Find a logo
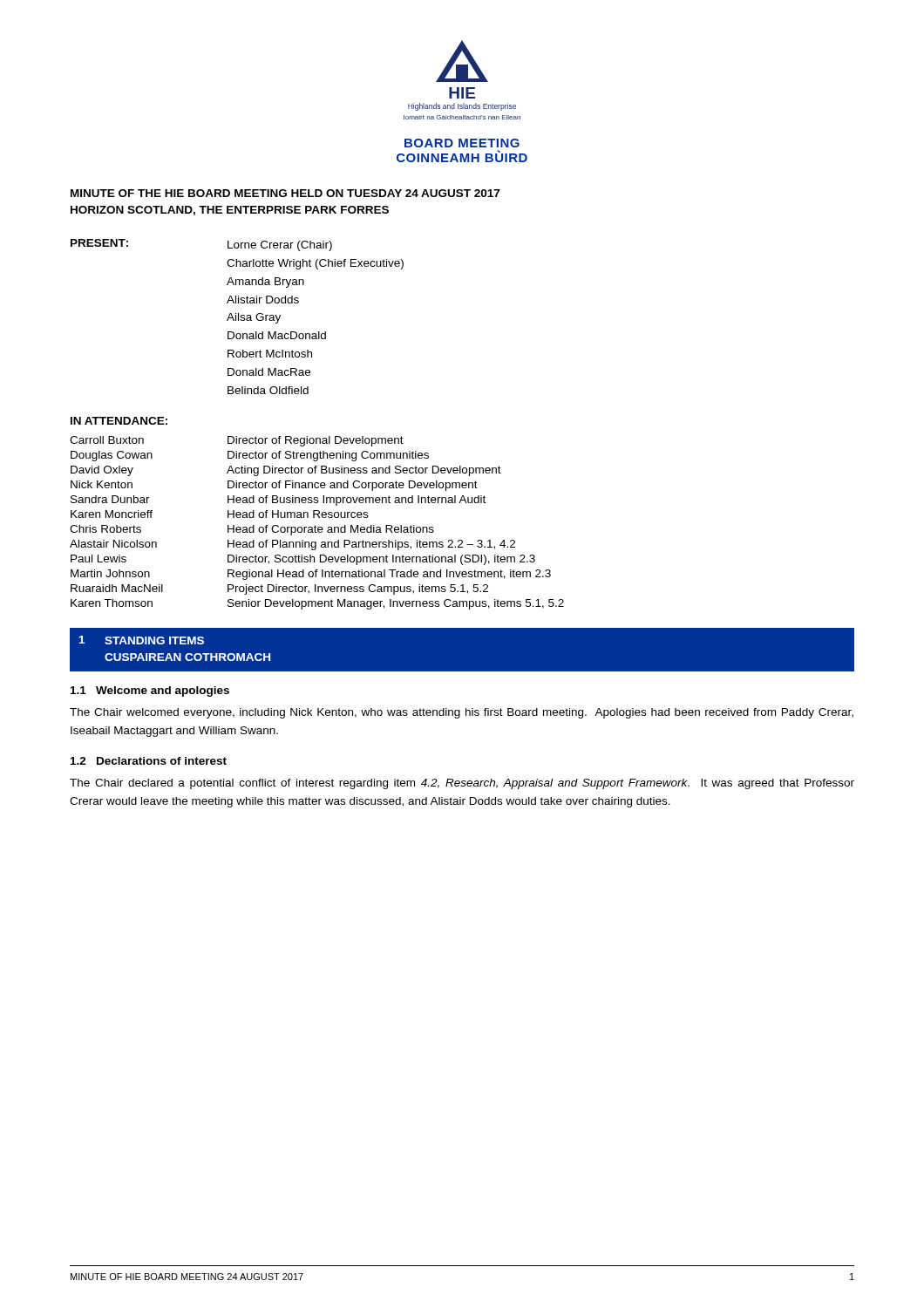924x1308 pixels. [x=462, y=80]
